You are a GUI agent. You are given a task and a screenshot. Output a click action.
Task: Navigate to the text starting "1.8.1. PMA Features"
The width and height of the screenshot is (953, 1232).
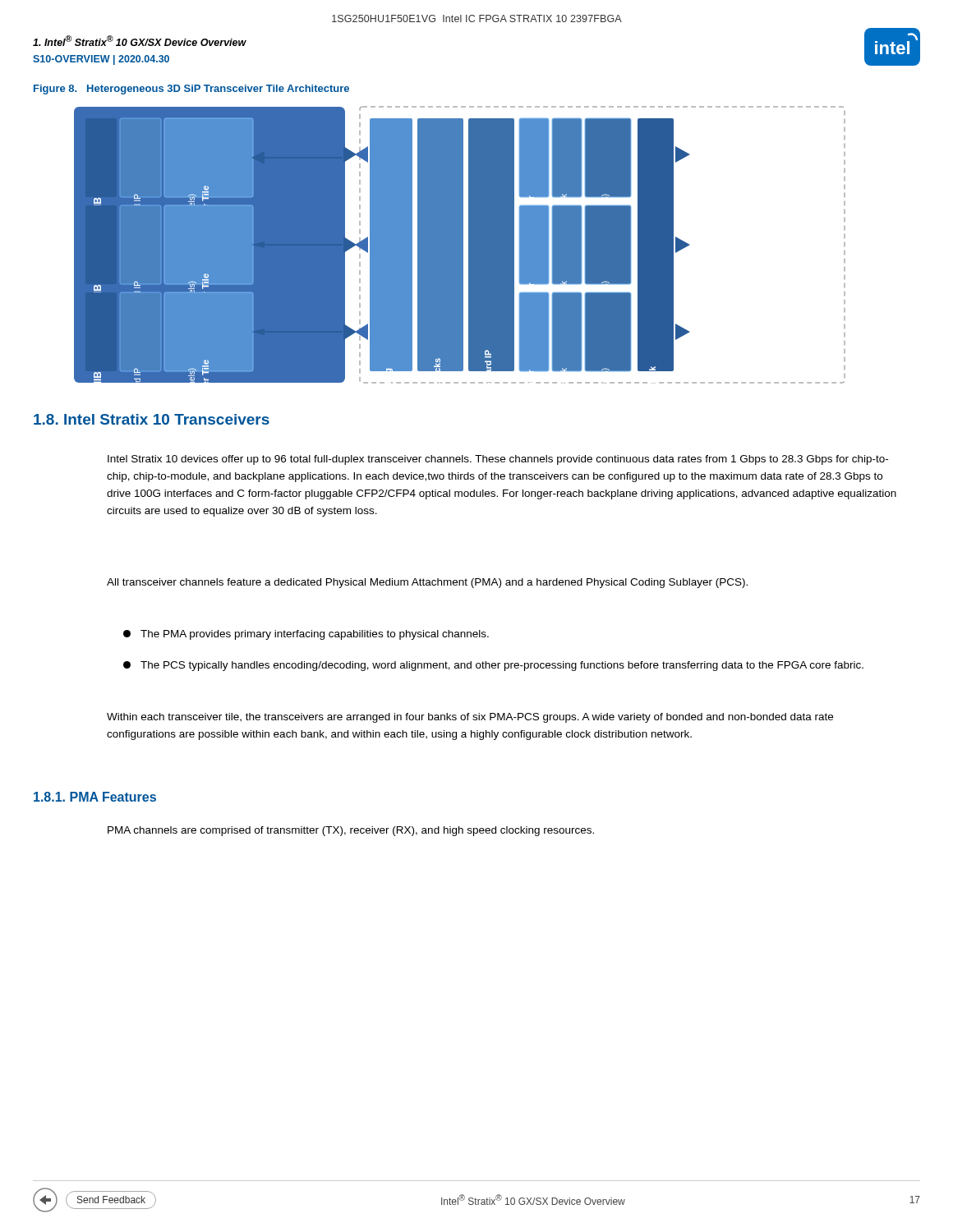(95, 797)
